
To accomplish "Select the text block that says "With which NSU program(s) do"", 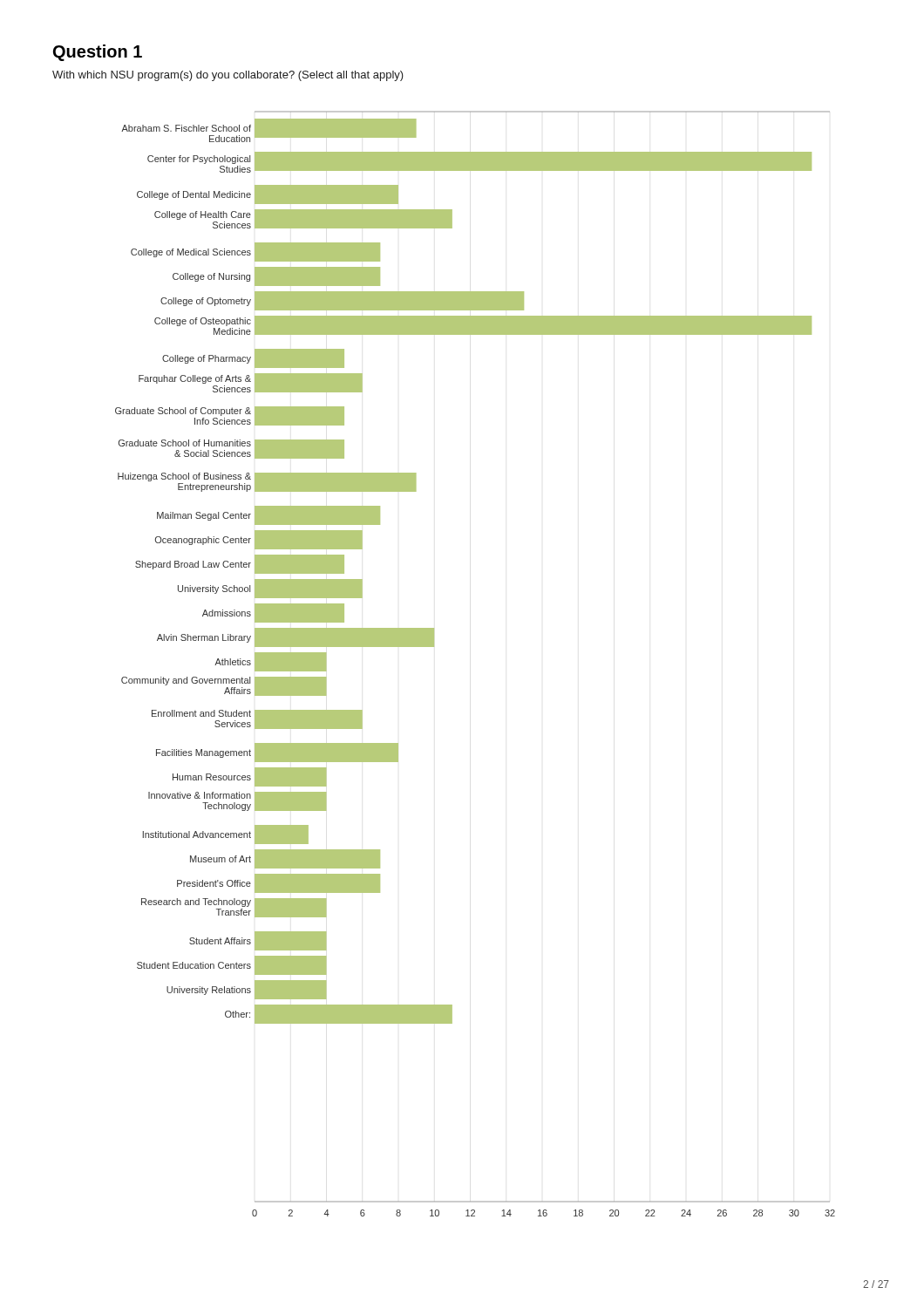I will [228, 75].
